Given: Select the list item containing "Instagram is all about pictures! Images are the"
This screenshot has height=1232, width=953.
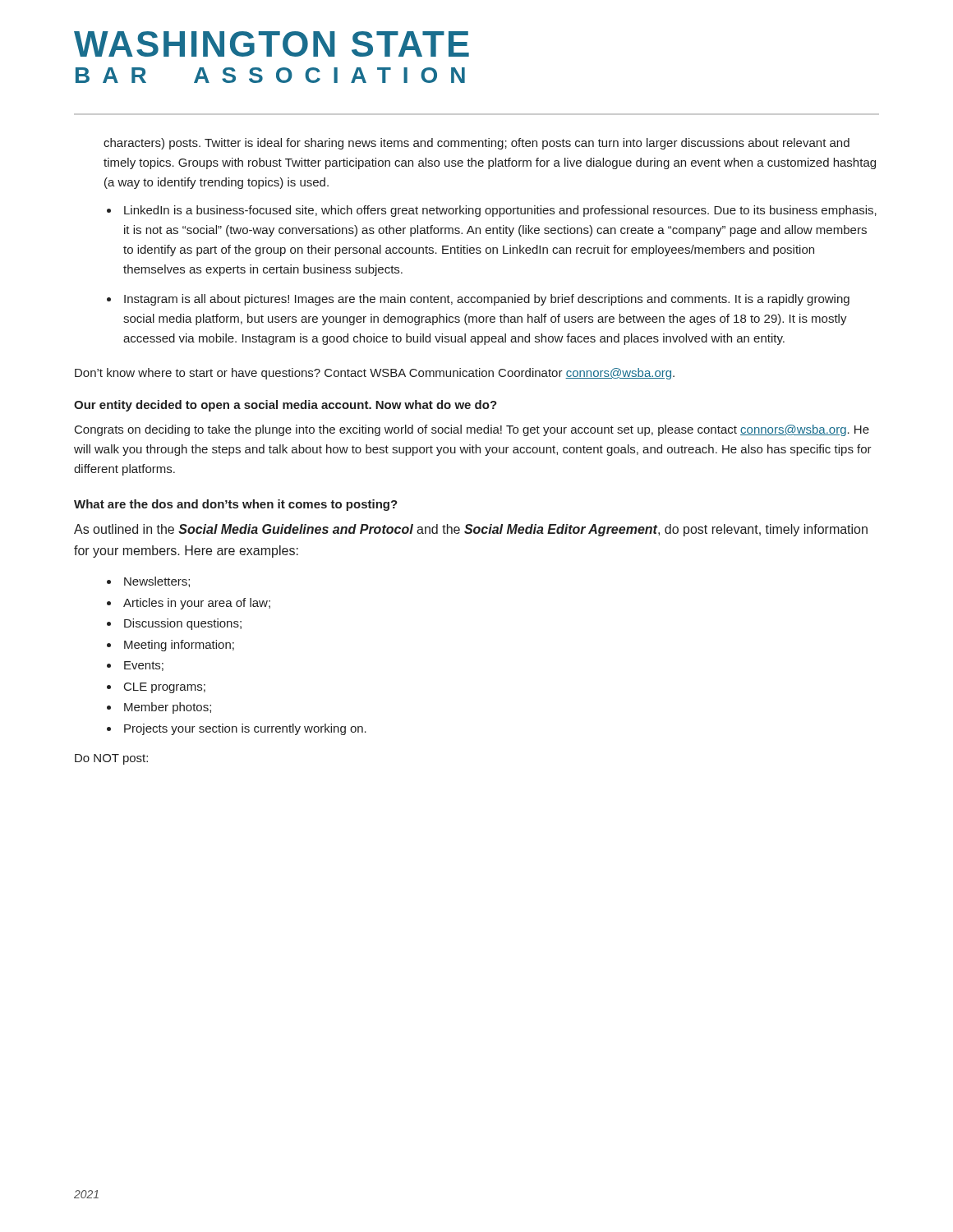Looking at the screenshot, I should [x=487, y=318].
